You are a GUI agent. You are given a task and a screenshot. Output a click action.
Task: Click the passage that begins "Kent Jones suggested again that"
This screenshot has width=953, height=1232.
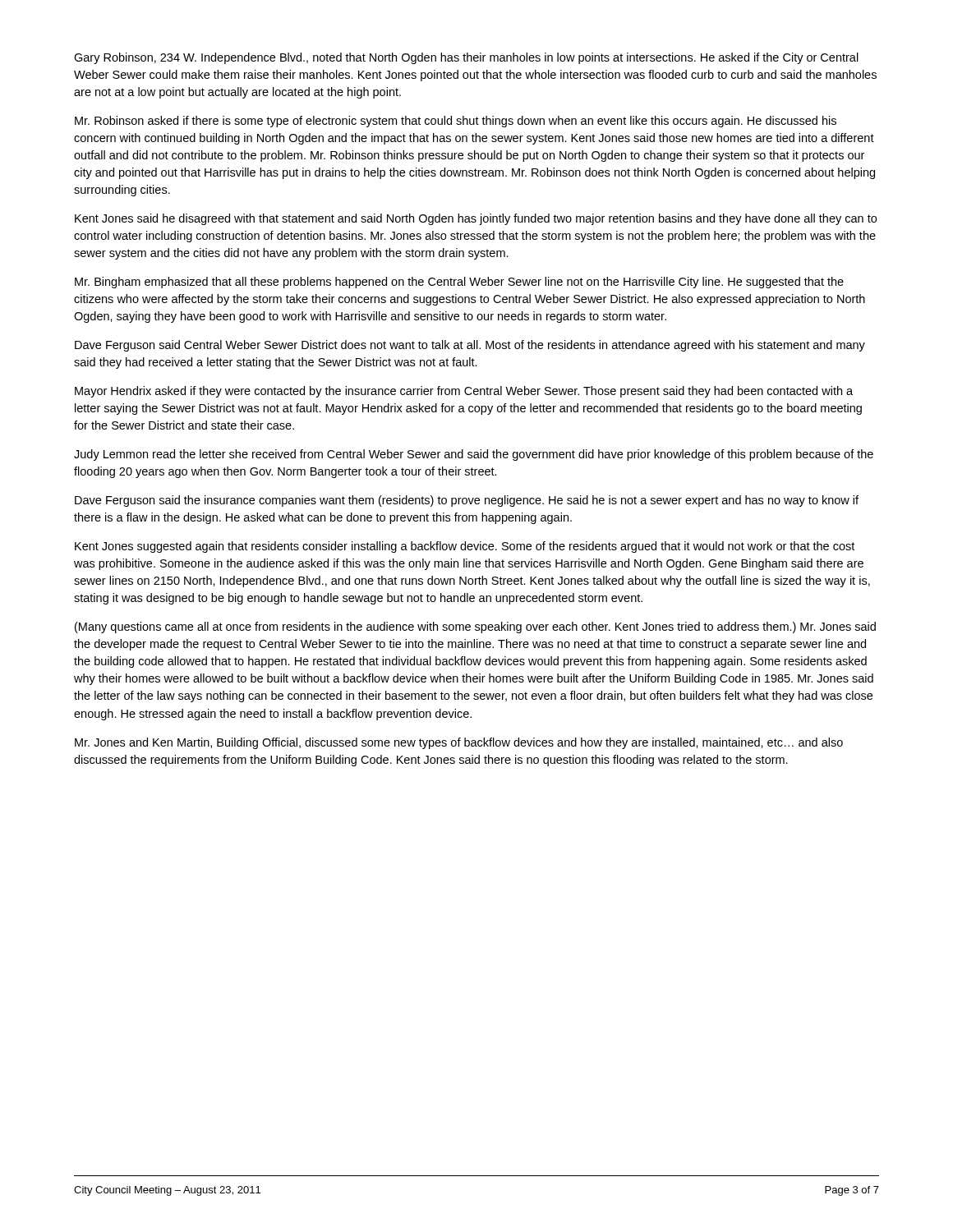coord(472,572)
